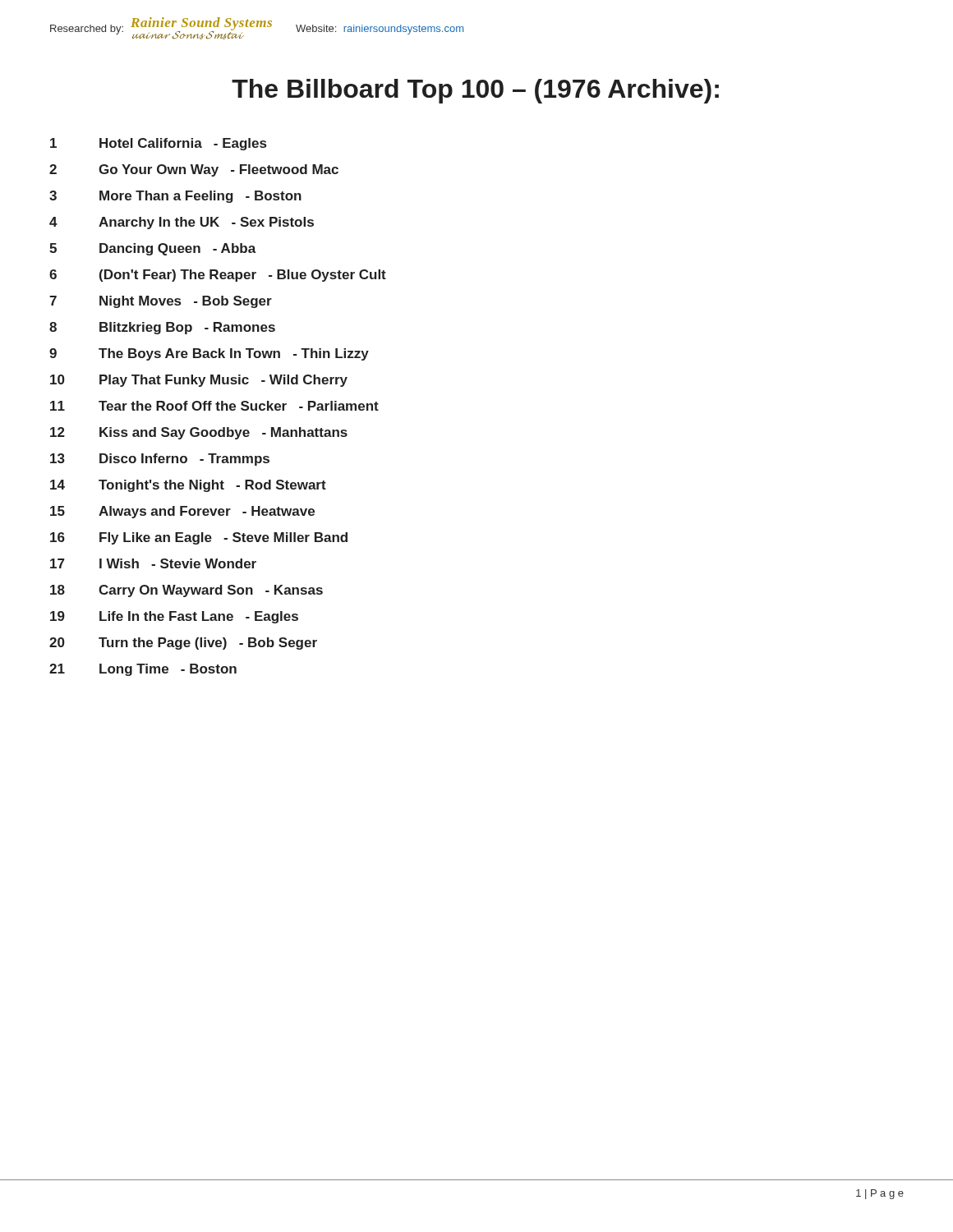
Task: Point to the block beginning "21 Long Time"
Action: tap(143, 670)
